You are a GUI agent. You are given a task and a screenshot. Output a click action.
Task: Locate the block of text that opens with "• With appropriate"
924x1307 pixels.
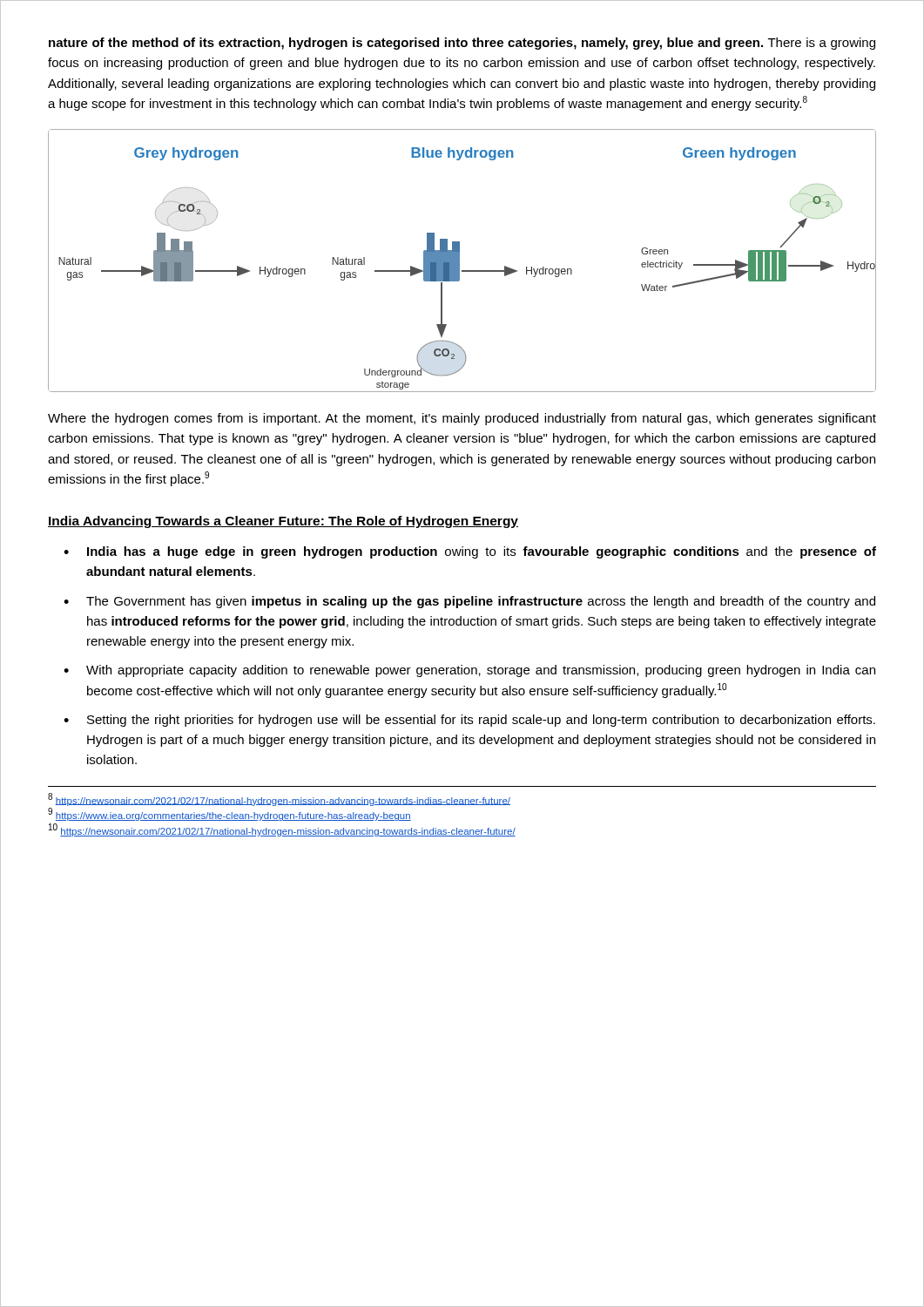click(470, 680)
